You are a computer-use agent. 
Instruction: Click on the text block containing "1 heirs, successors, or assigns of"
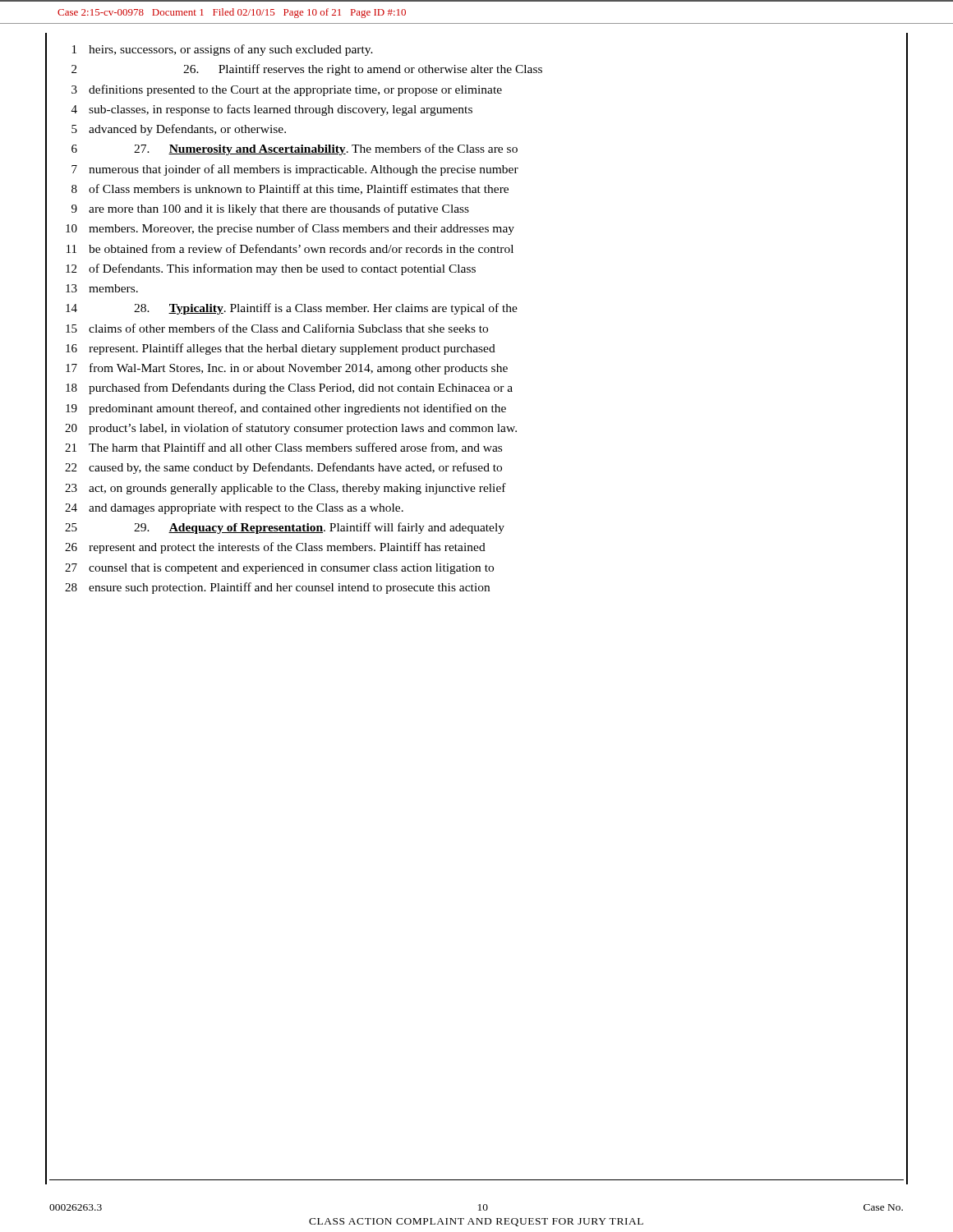[x=223, y=50]
